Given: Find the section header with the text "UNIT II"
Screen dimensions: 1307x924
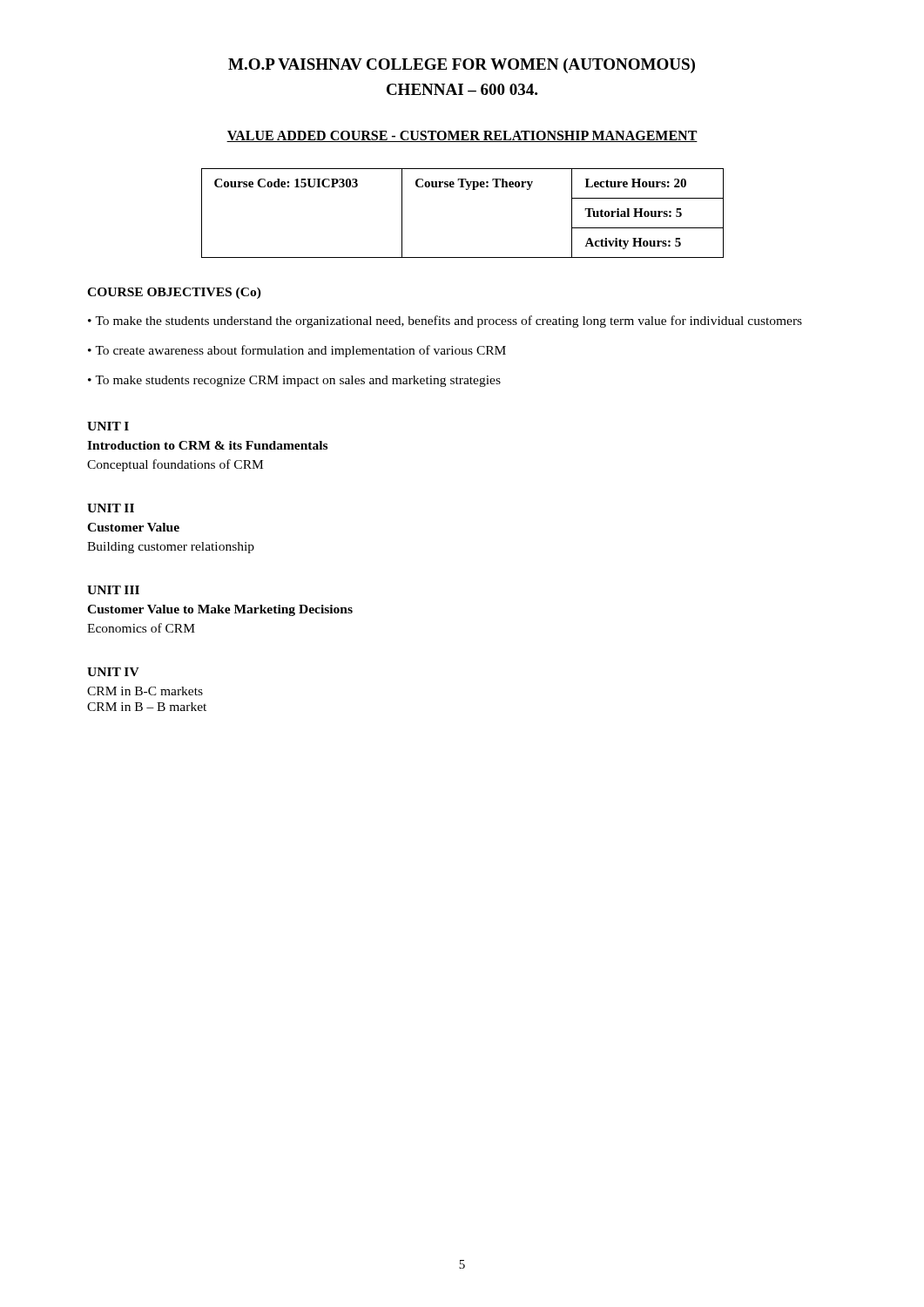Looking at the screenshot, I should pos(111,508).
